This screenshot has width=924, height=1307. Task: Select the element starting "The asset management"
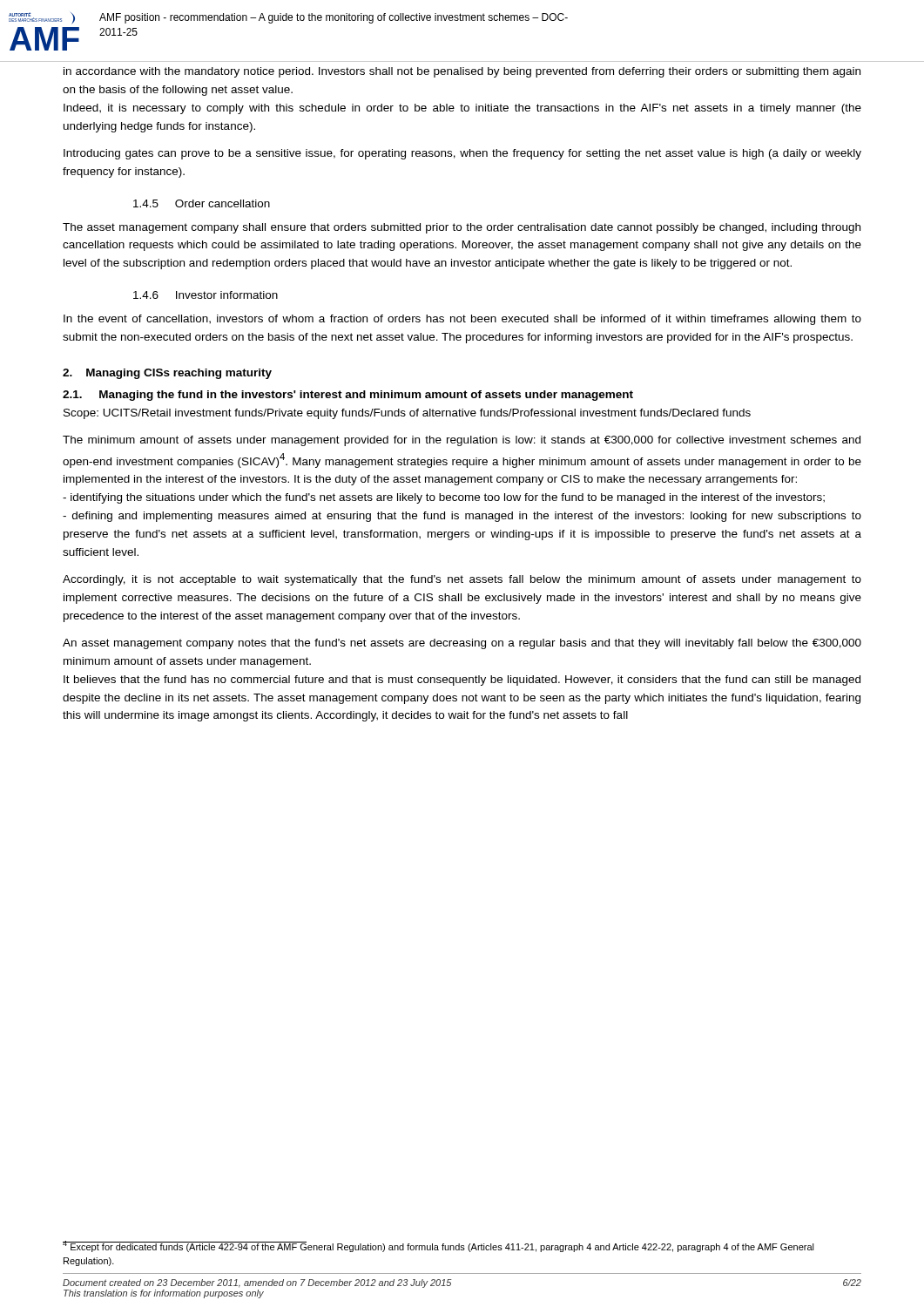coord(462,245)
